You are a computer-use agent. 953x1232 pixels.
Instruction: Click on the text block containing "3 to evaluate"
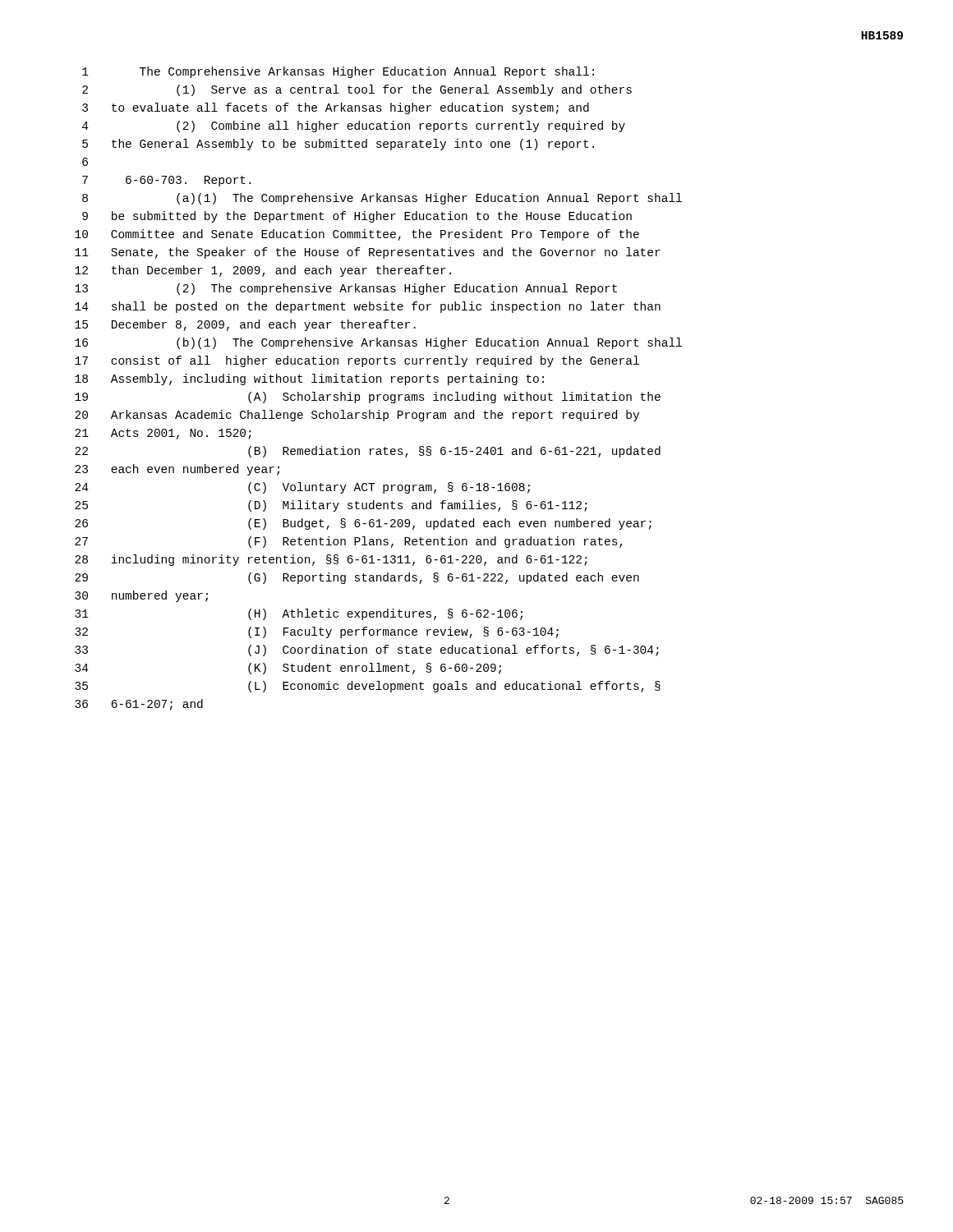(x=476, y=108)
